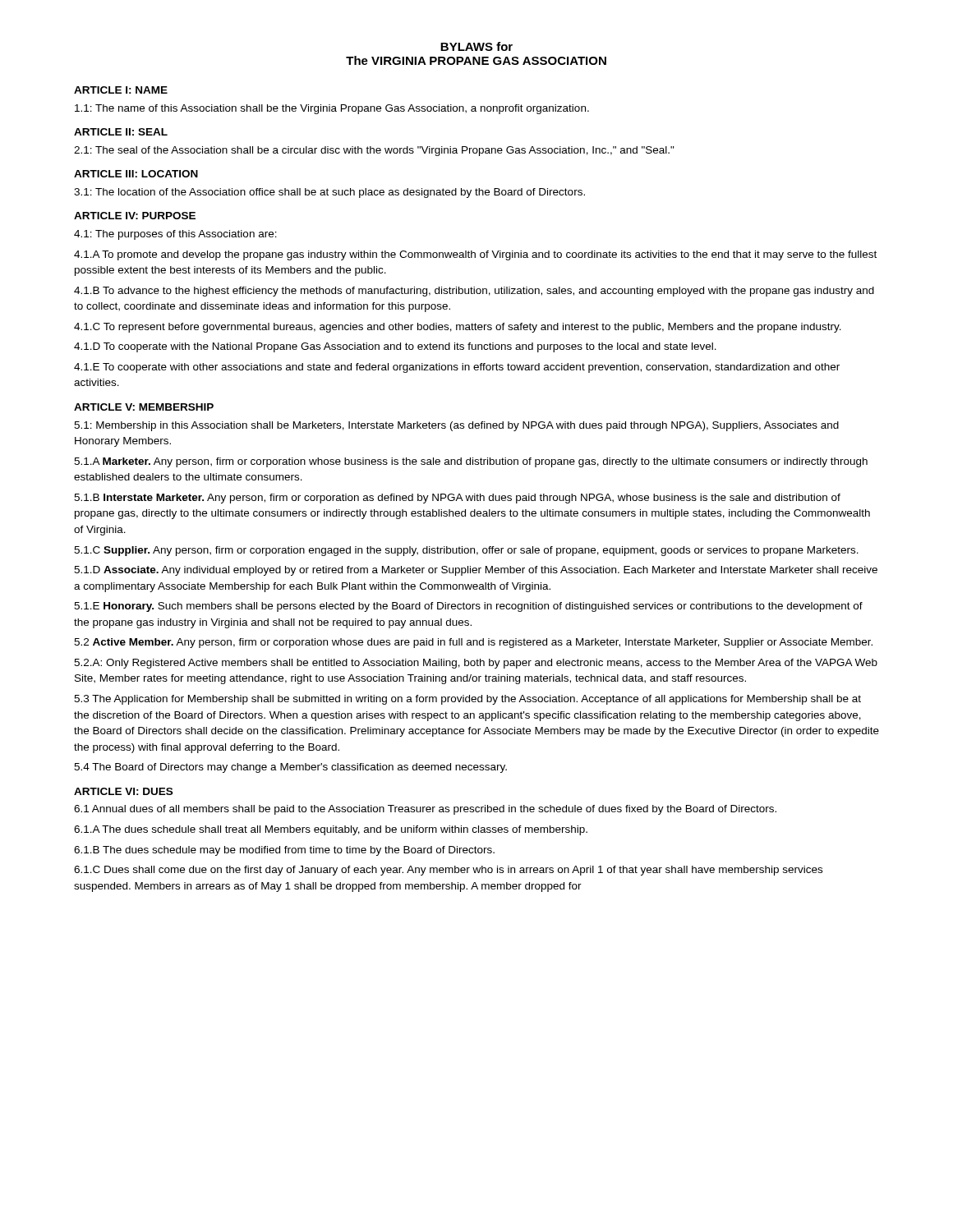
Task: Locate the text block that reads "1: The seal of the Association shall"
Action: [x=476, y=150]
